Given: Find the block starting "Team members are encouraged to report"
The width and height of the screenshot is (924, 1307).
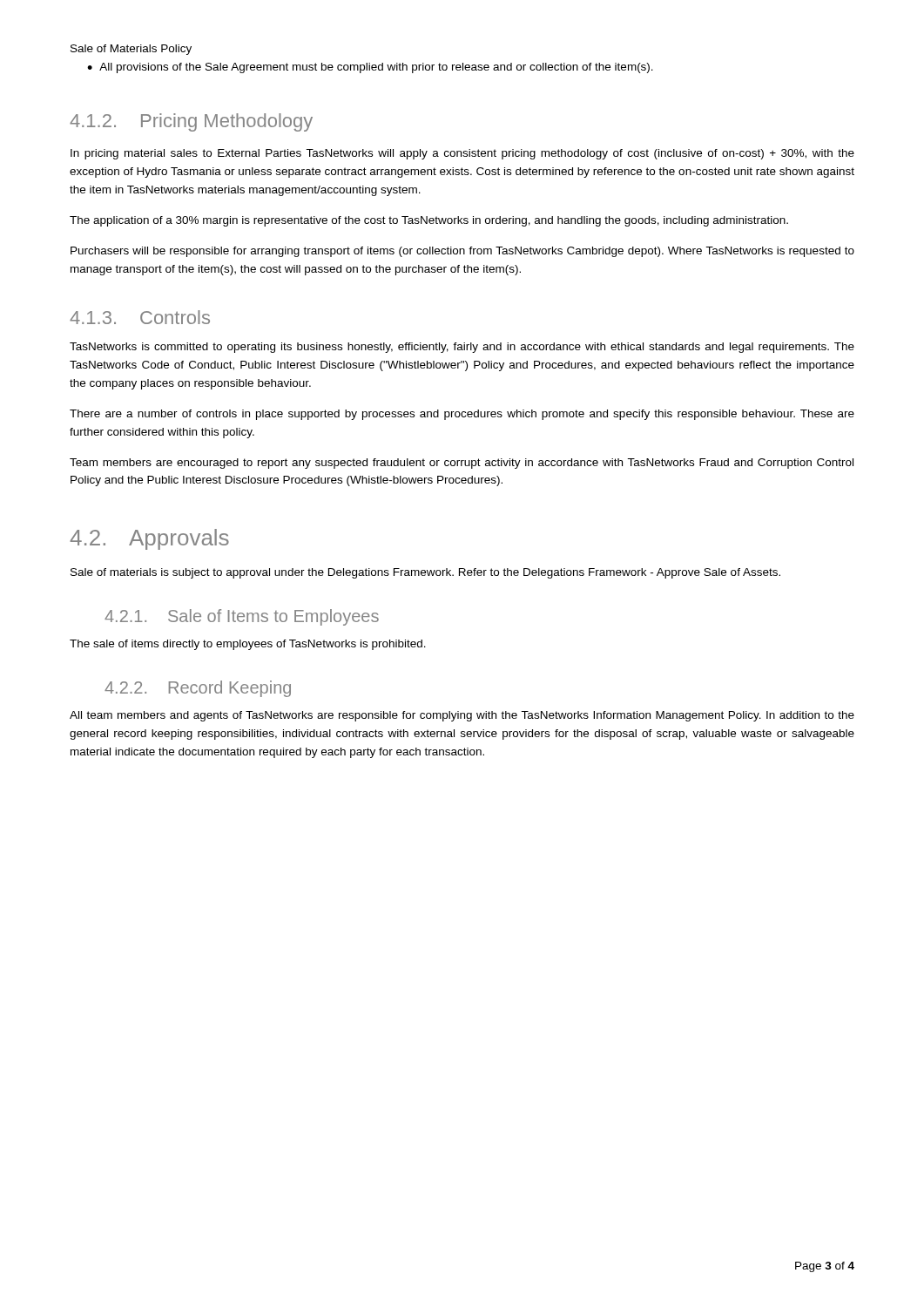Looking at the screenshot, I should pyautogui.click(x=462, y=471).
